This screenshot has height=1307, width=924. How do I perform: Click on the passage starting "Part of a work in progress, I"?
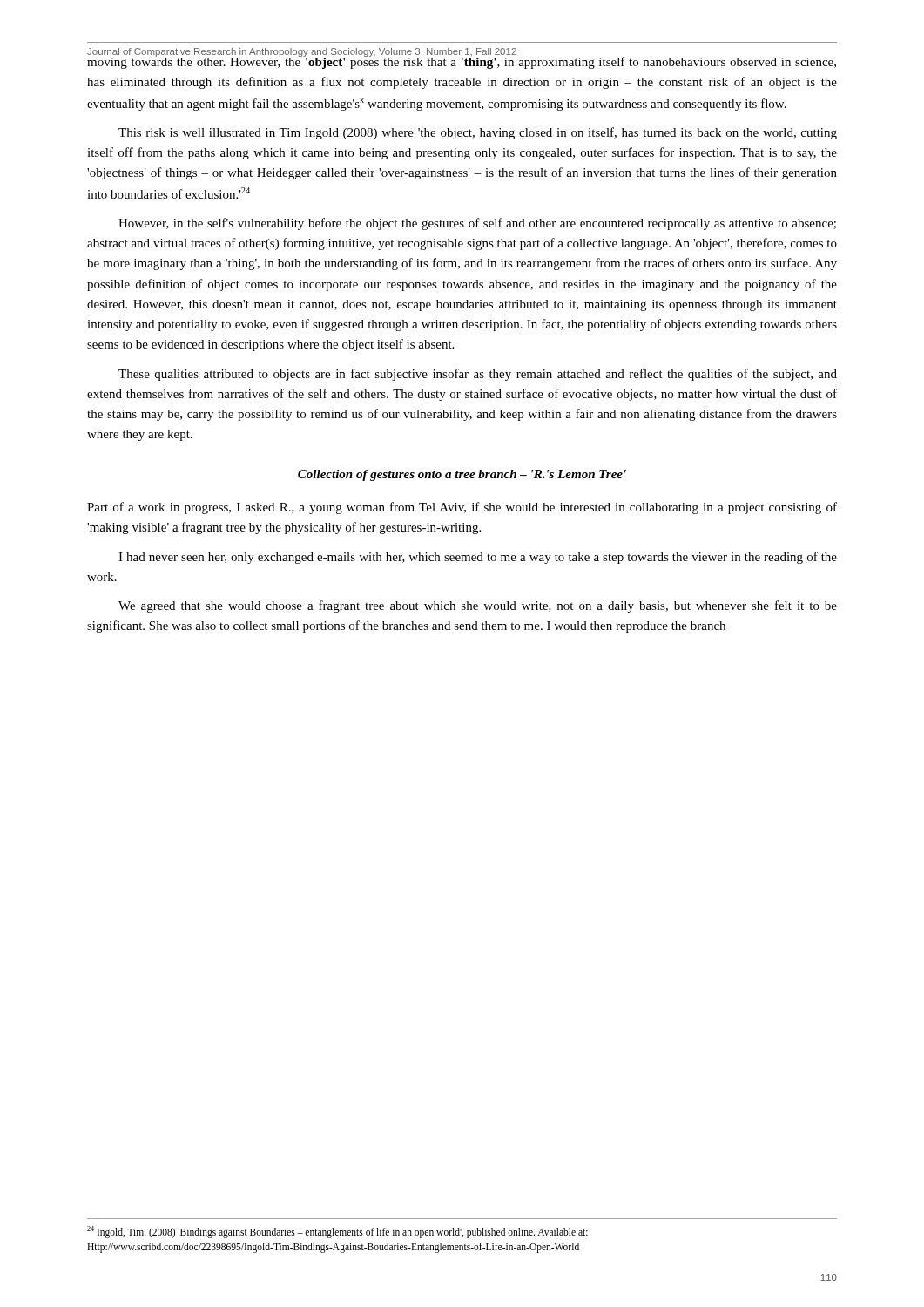[462, 518]
